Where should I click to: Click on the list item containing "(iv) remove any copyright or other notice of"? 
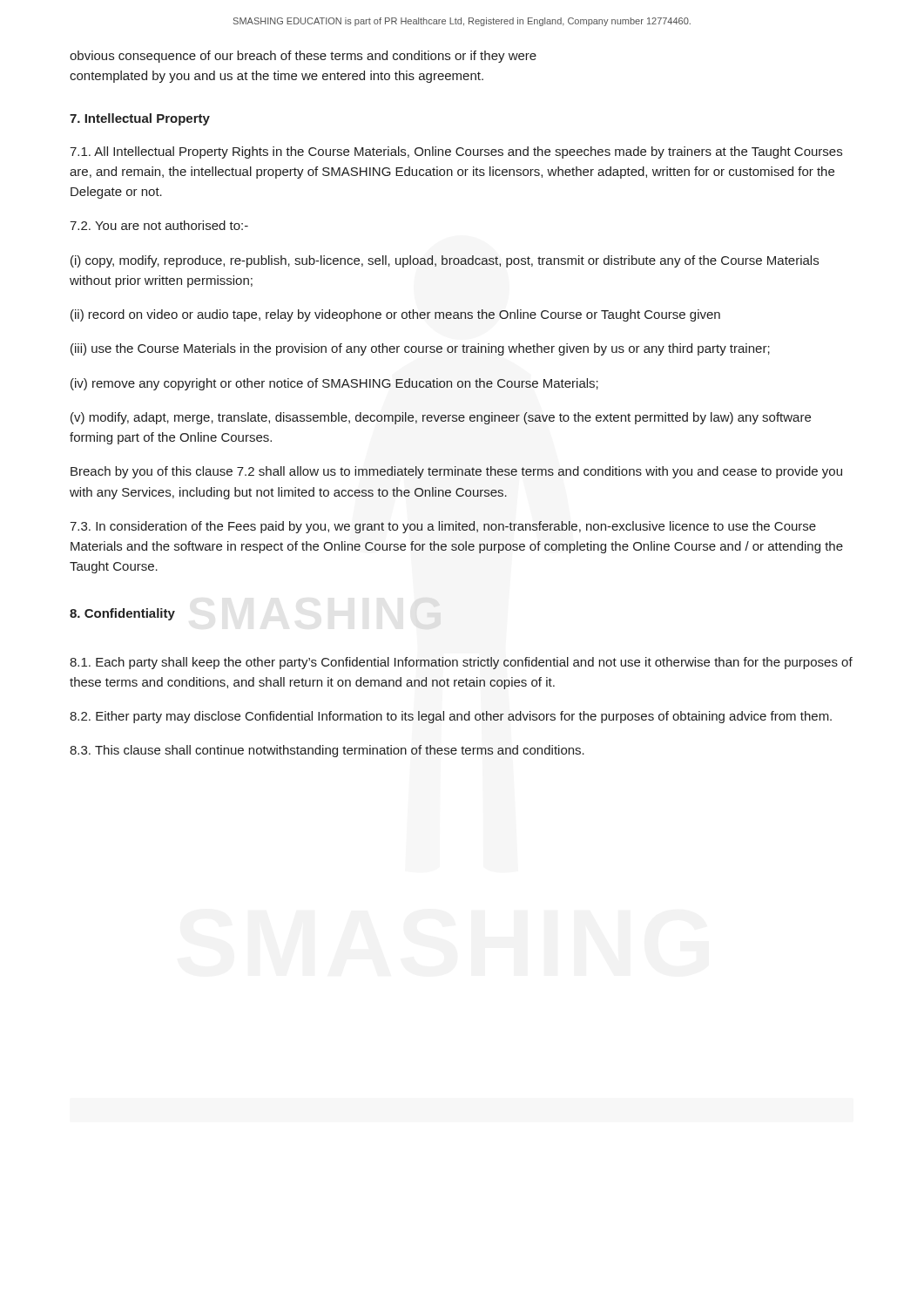334,382
